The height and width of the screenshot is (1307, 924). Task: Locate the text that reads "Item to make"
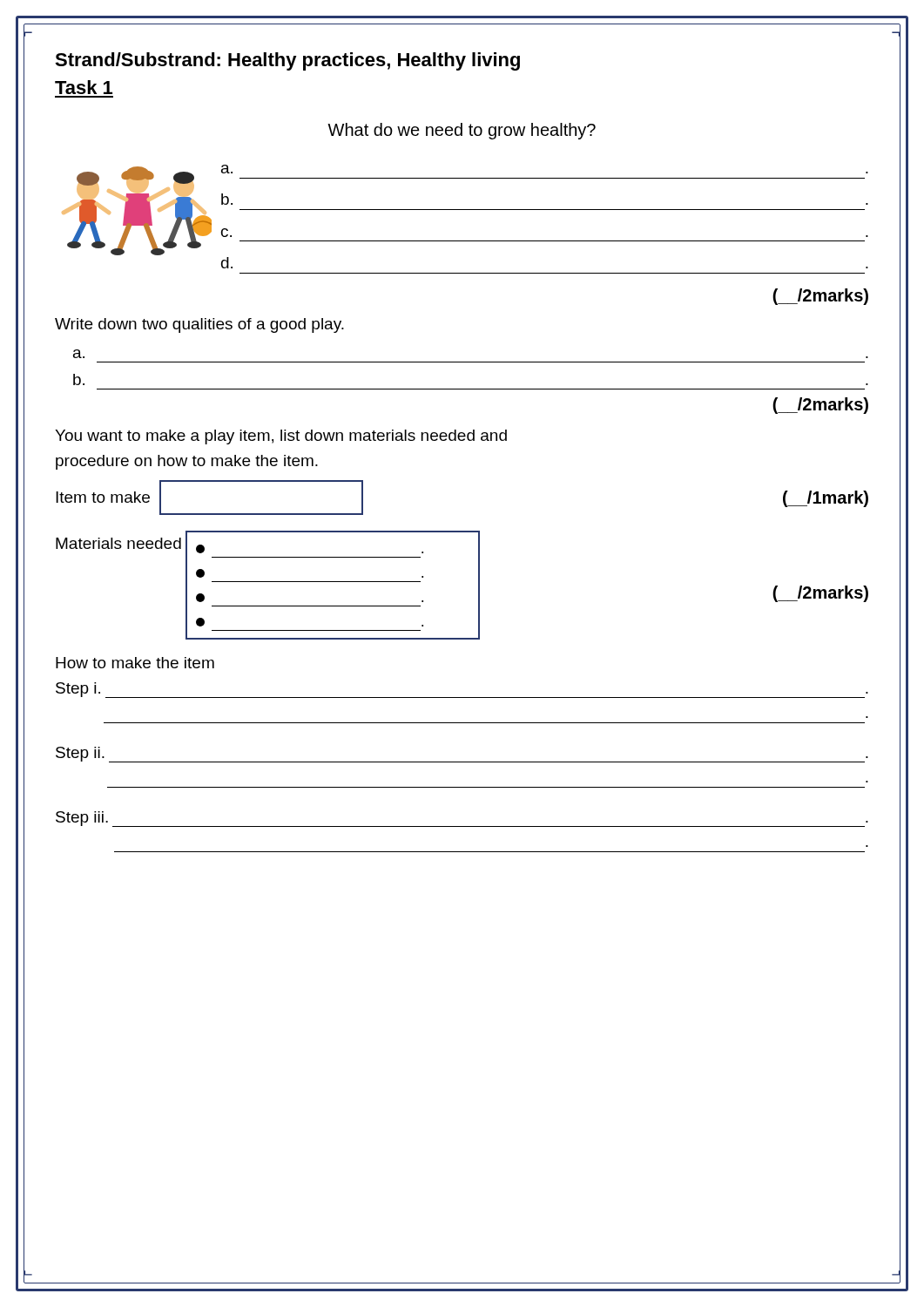(103, 497)
